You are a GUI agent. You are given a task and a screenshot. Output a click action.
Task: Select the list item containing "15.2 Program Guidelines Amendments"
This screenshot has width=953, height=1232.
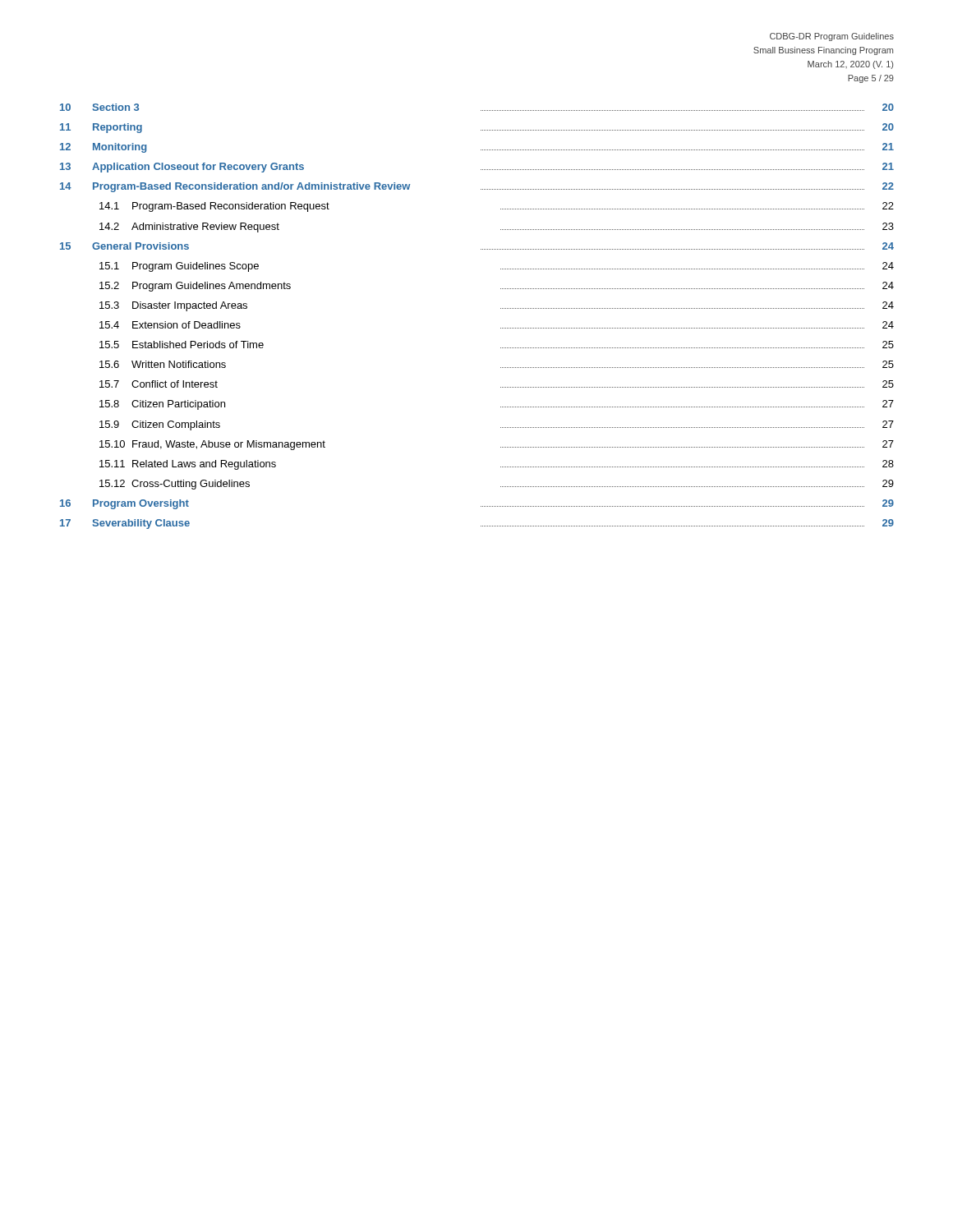pyautogui.click(x=496, y=286)
